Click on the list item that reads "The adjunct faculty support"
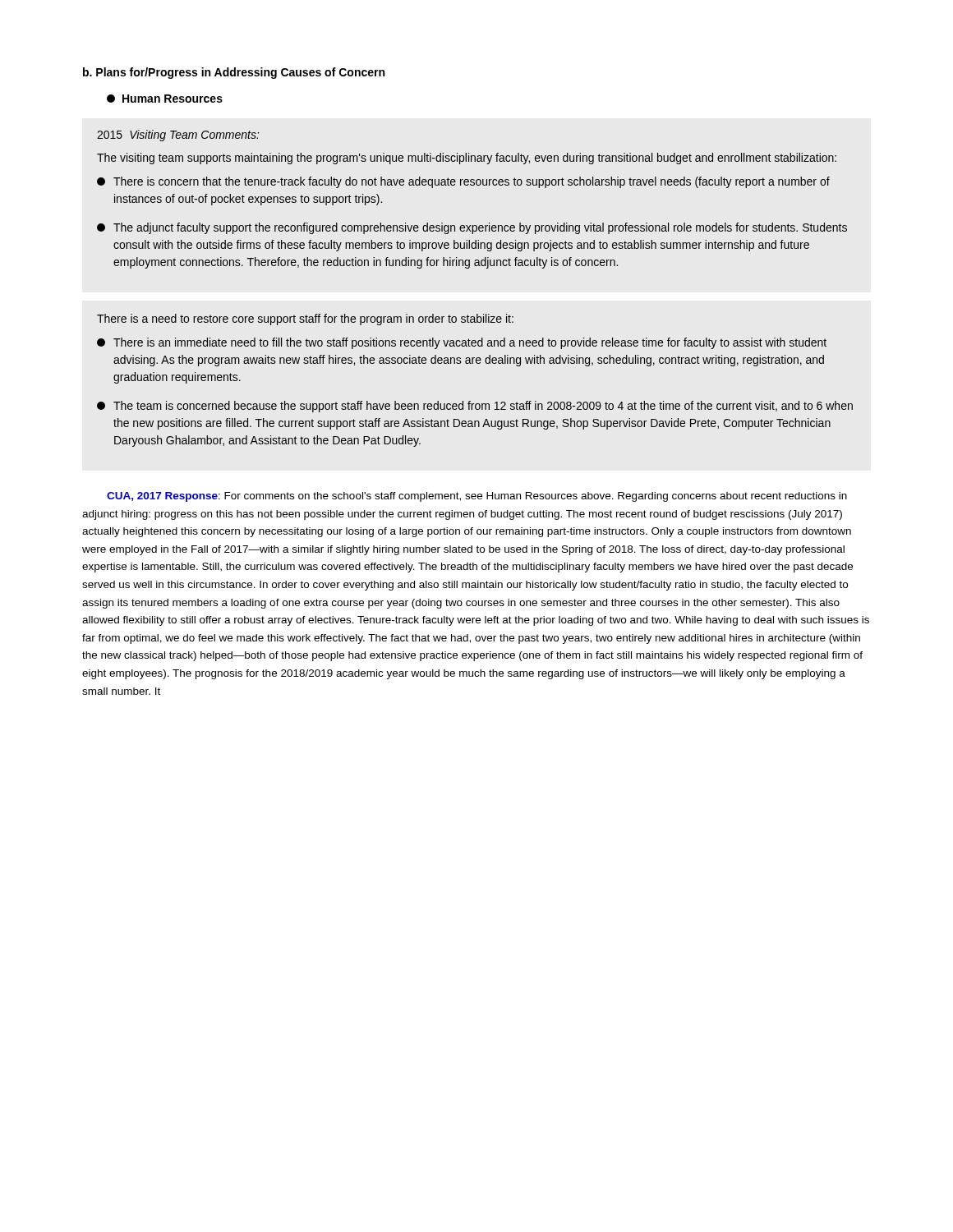953x1232 pixels. pyautogui.click(x=476, y=245)
